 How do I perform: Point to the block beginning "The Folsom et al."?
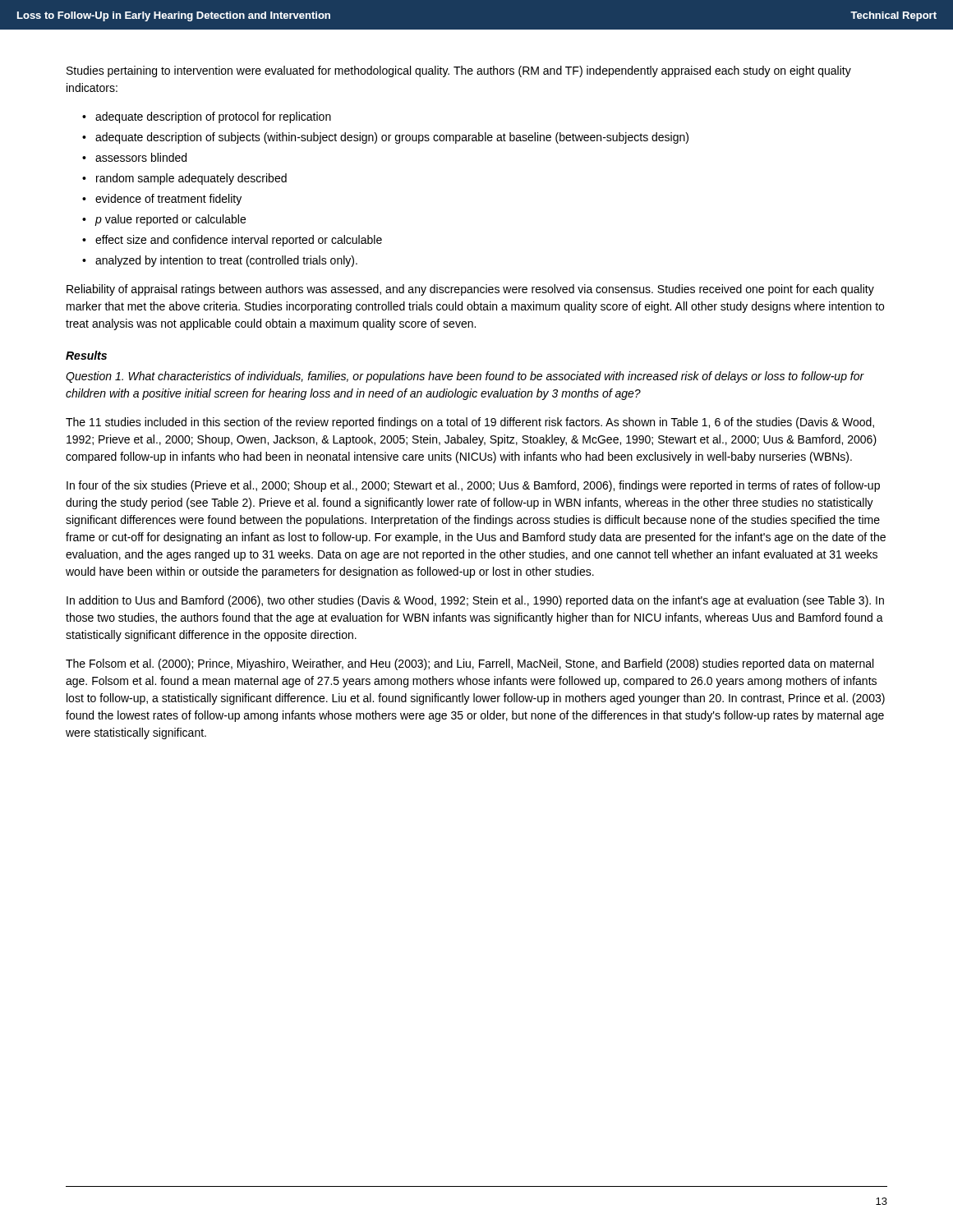476,699
